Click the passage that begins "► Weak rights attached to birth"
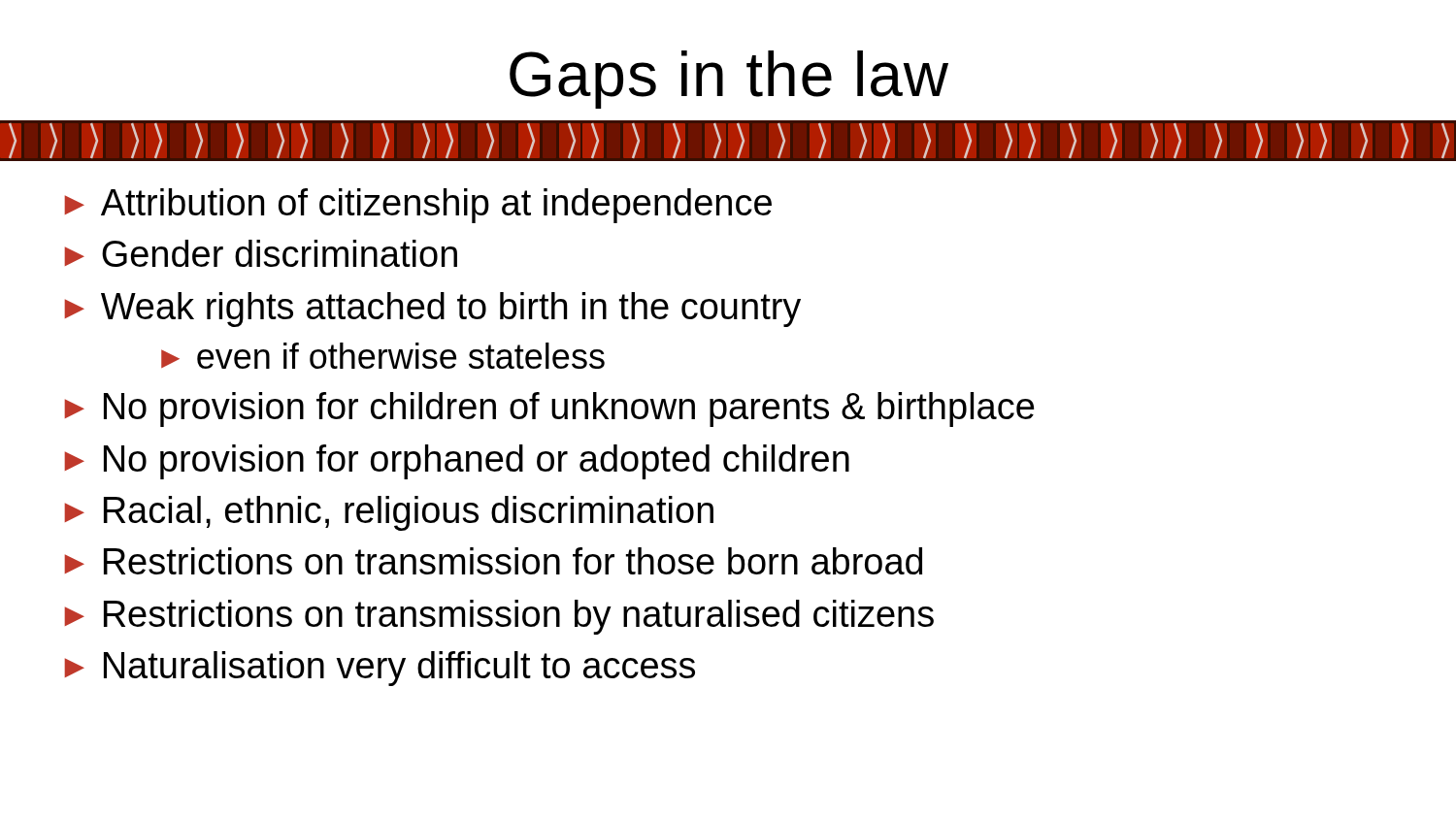 coord(430,307)
